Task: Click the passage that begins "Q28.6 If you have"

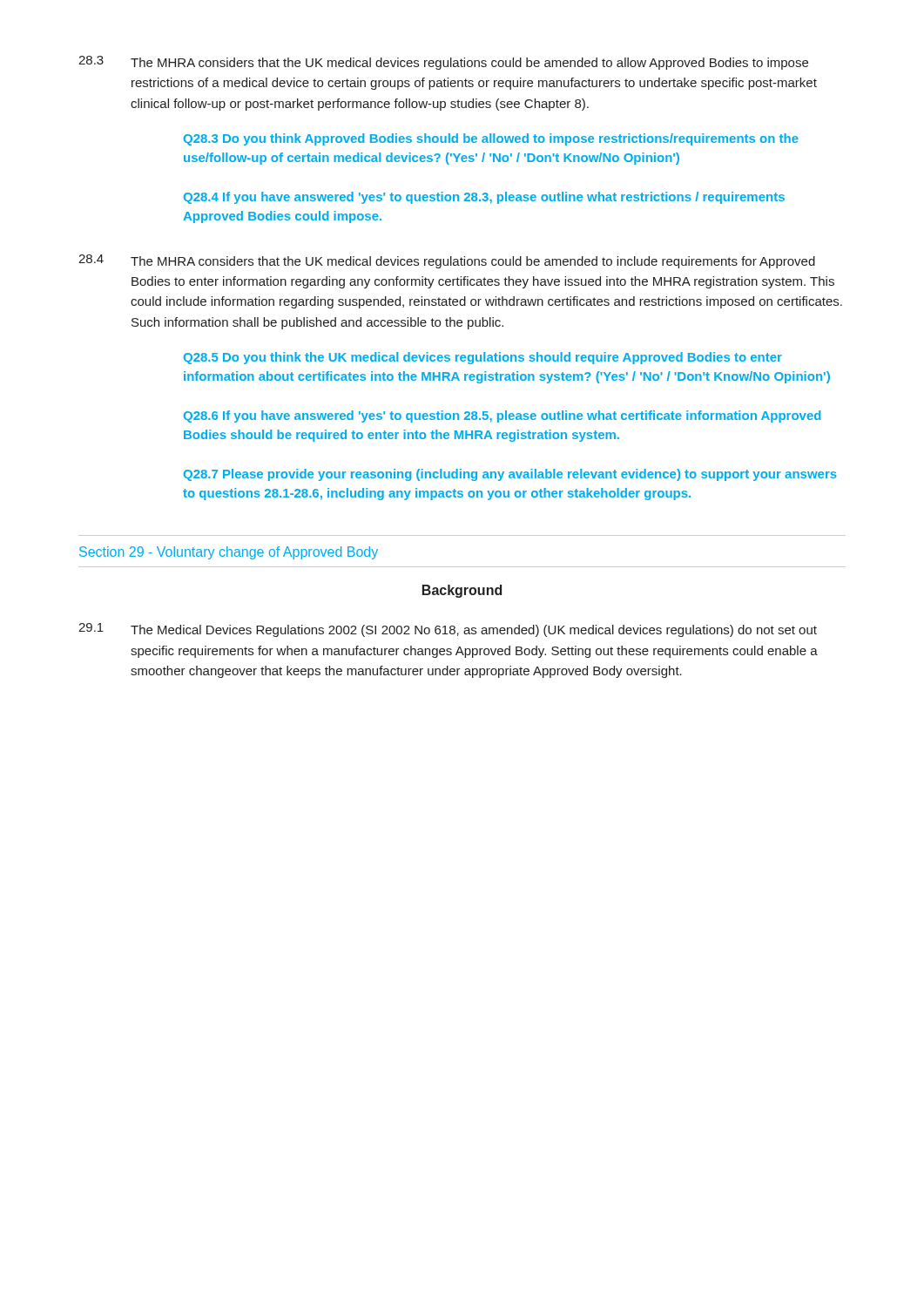Action: 514,425
